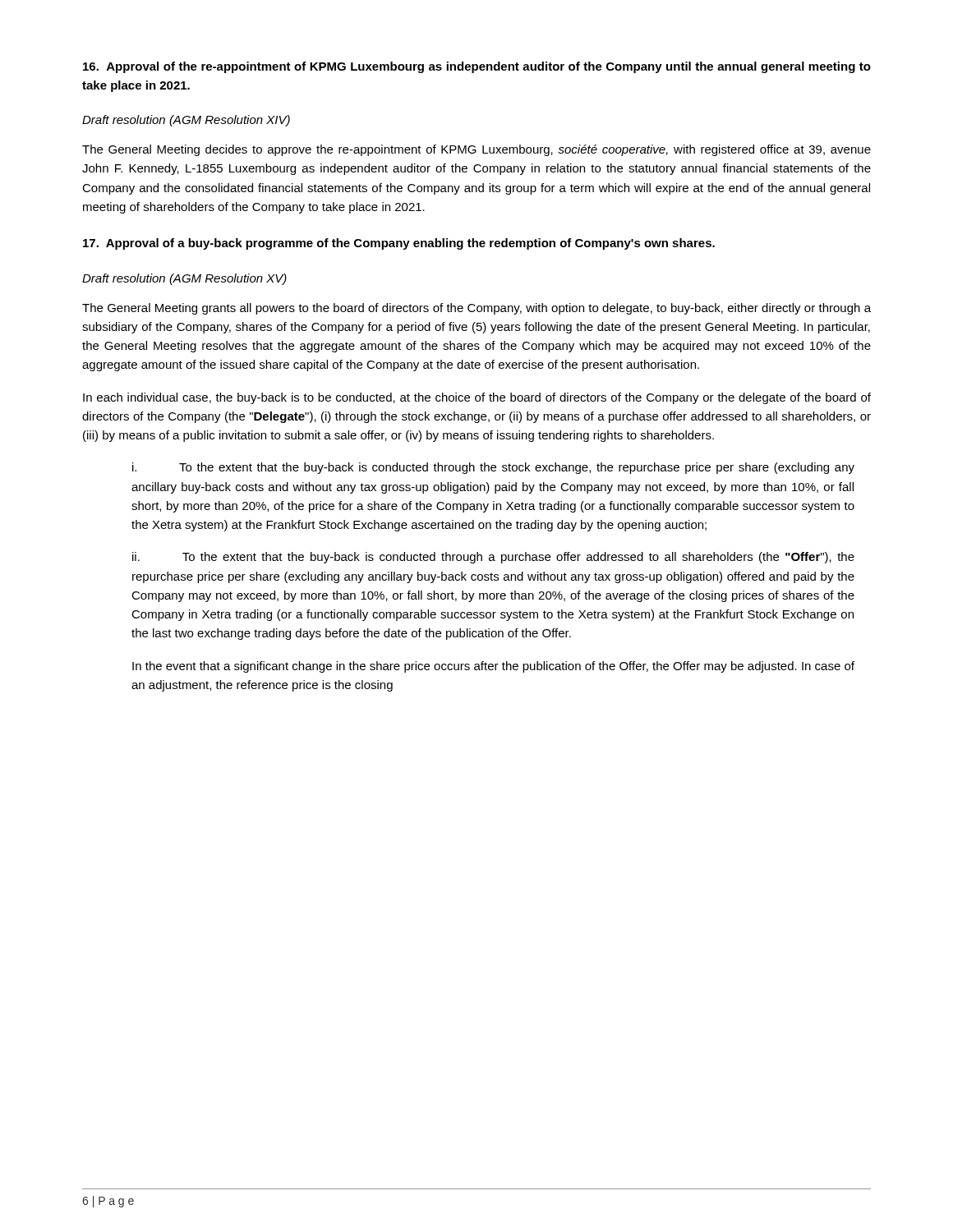The width and height of the screenshot is (953, 1232).
Task: Point to the block beginning "The General Meeting decides to approve"
Action: click(476, 178)
